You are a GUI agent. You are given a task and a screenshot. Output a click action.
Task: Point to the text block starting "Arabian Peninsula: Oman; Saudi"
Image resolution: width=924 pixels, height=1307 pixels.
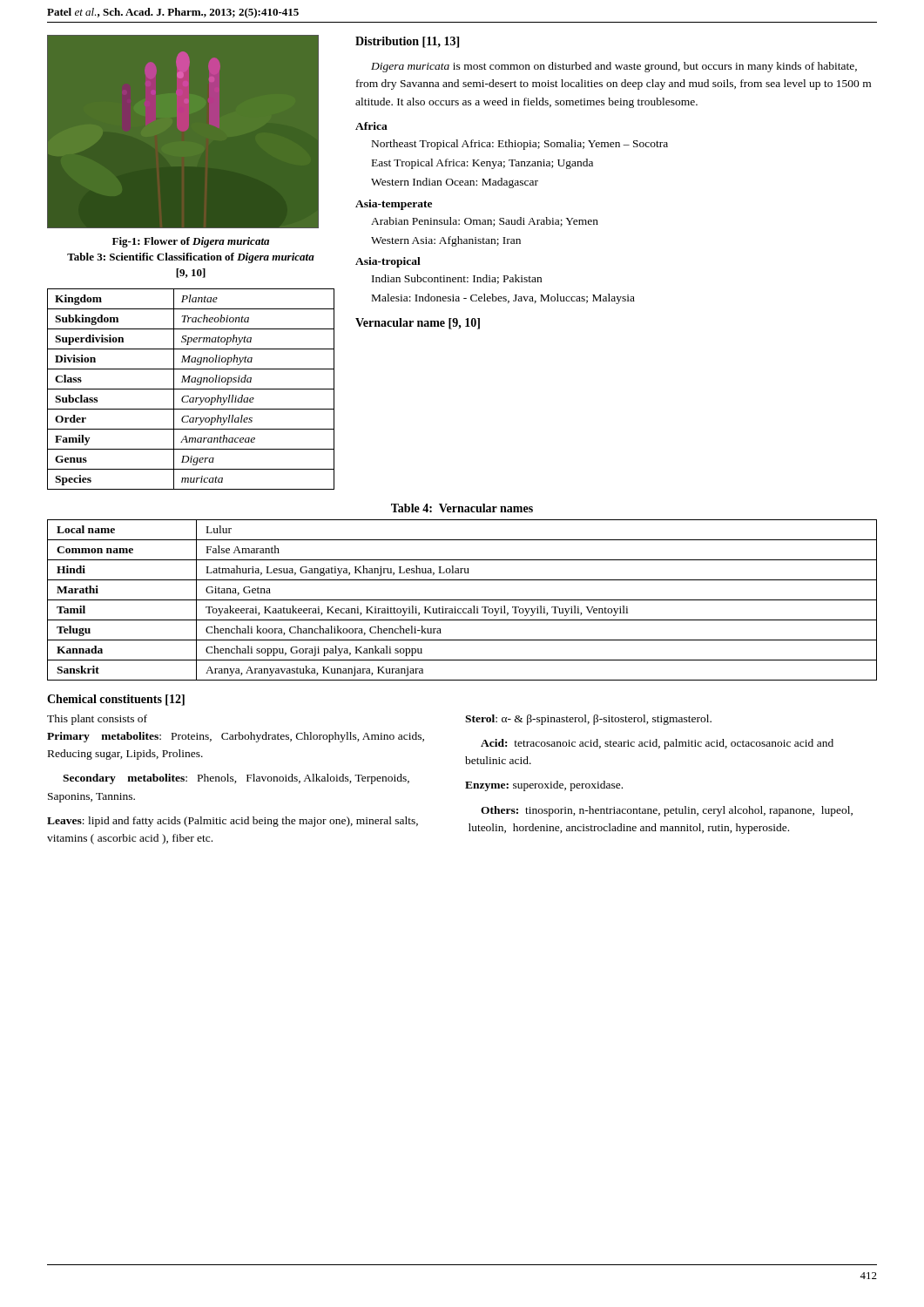[x=485, y=222]
